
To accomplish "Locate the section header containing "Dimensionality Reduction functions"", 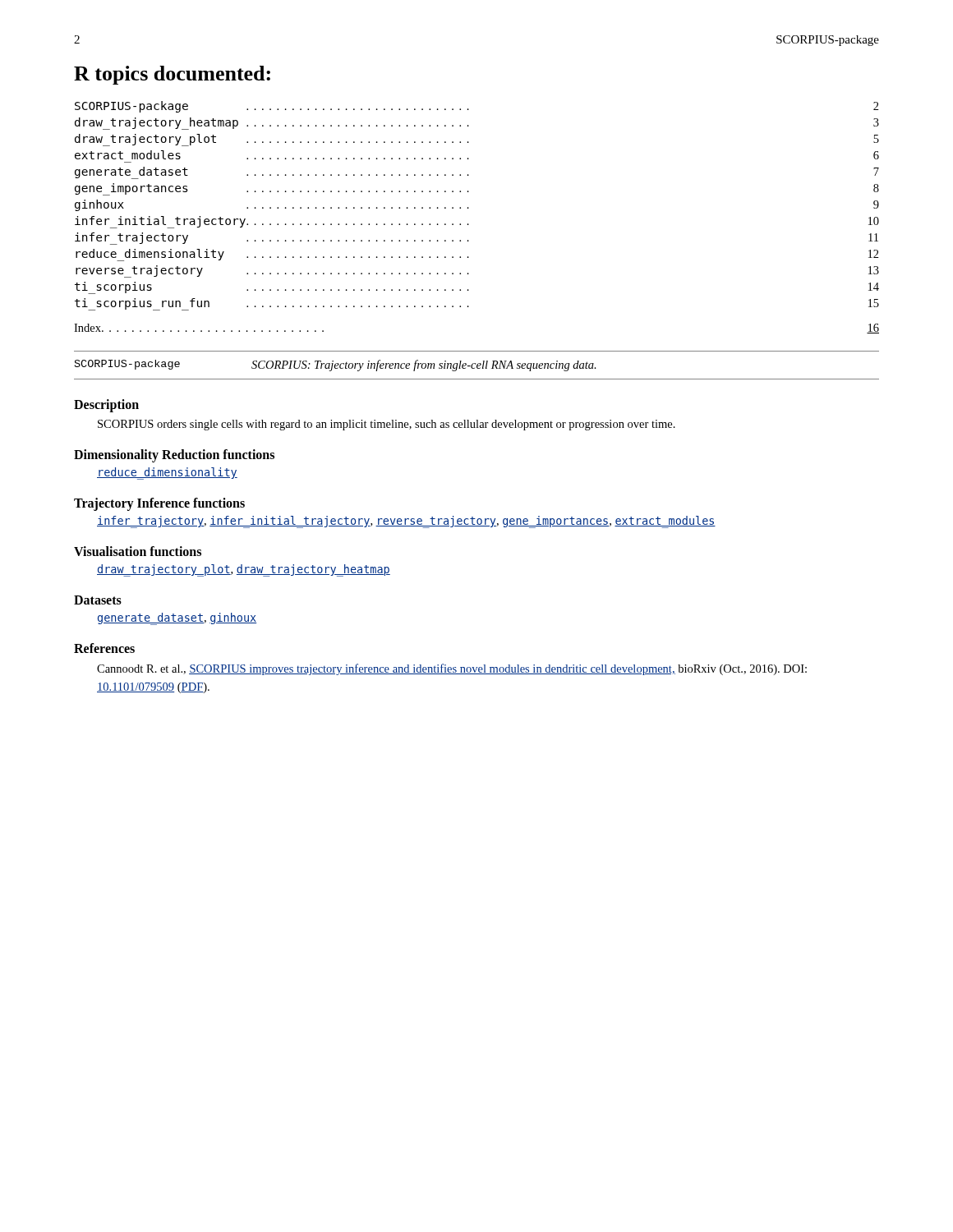I will [x=174, y=455].
